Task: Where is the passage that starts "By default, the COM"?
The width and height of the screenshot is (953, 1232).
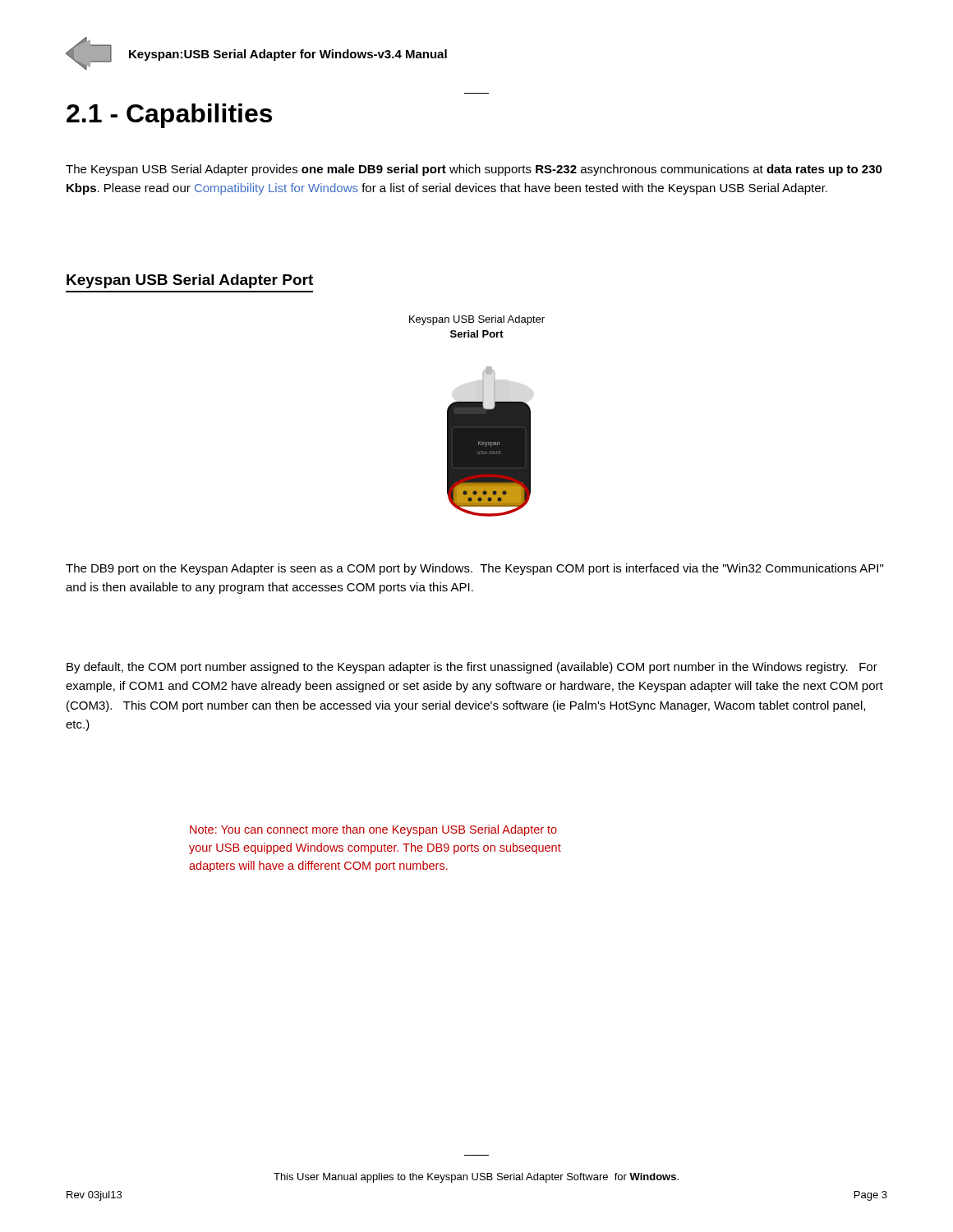Action: click(x=474, y=695)
